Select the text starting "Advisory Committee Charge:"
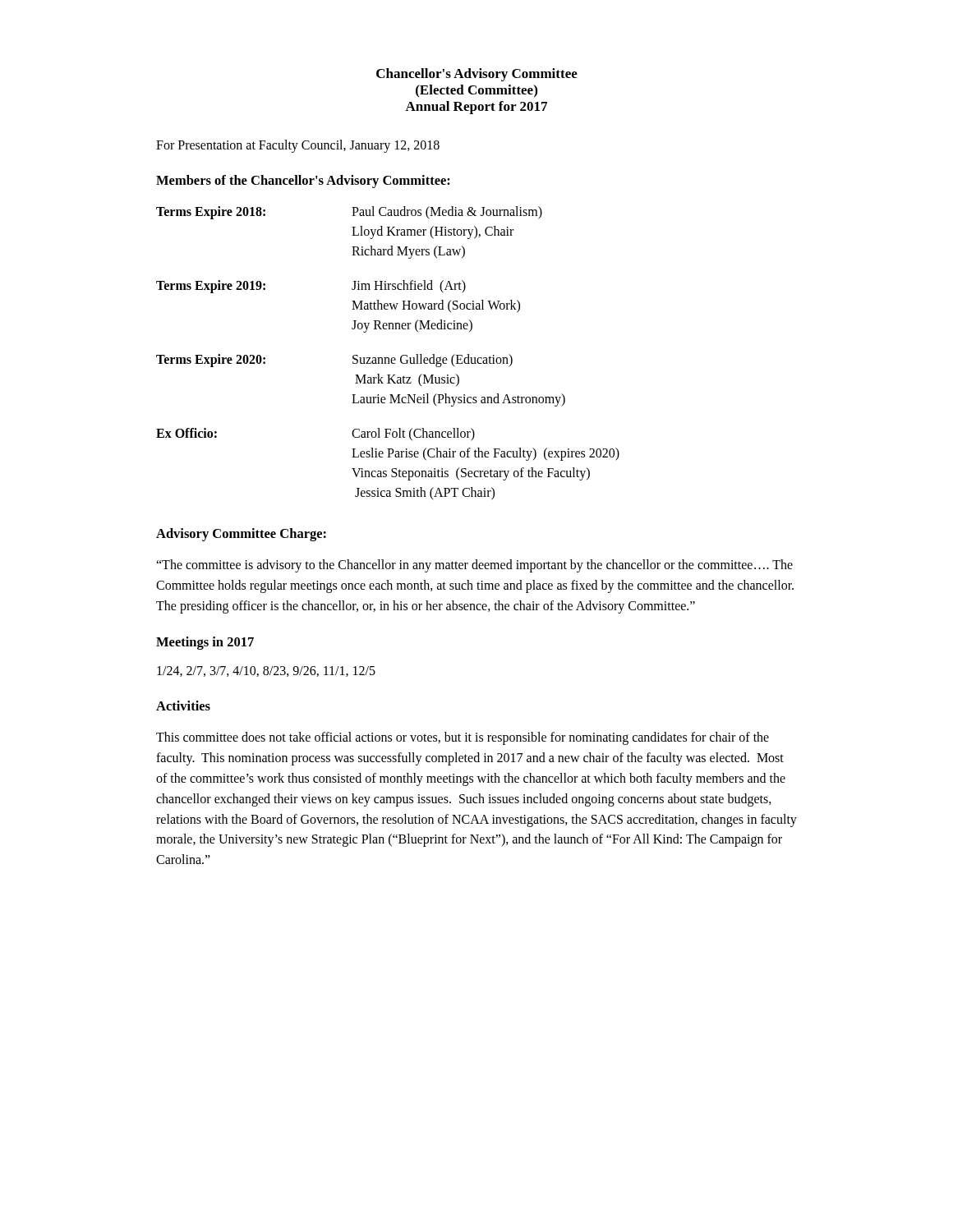This screenshot has height=1232, width=953. pos(242,533)
